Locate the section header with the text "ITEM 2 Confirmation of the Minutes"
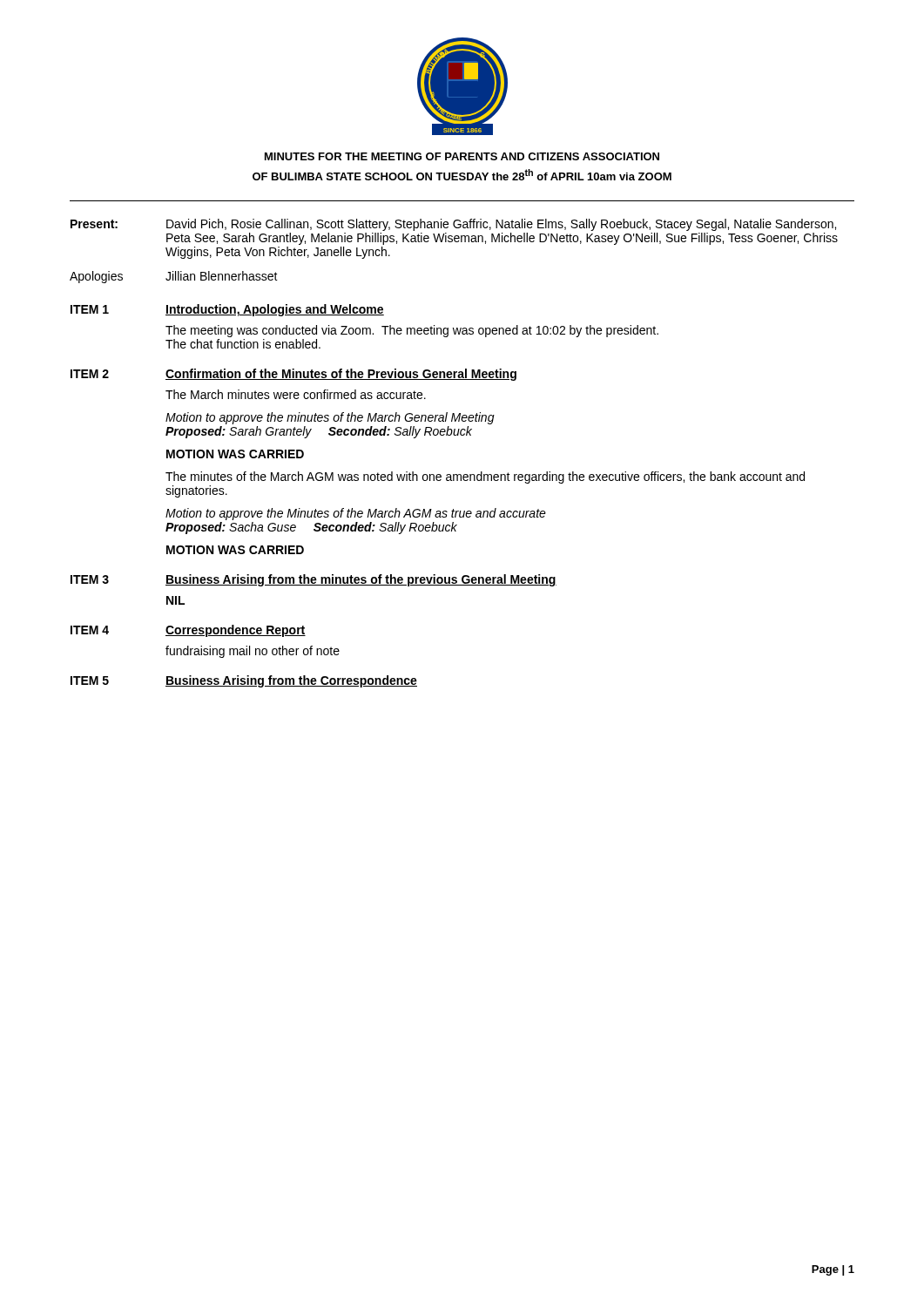The width and height of the screenshot is (924, 1307). (462, 374)
